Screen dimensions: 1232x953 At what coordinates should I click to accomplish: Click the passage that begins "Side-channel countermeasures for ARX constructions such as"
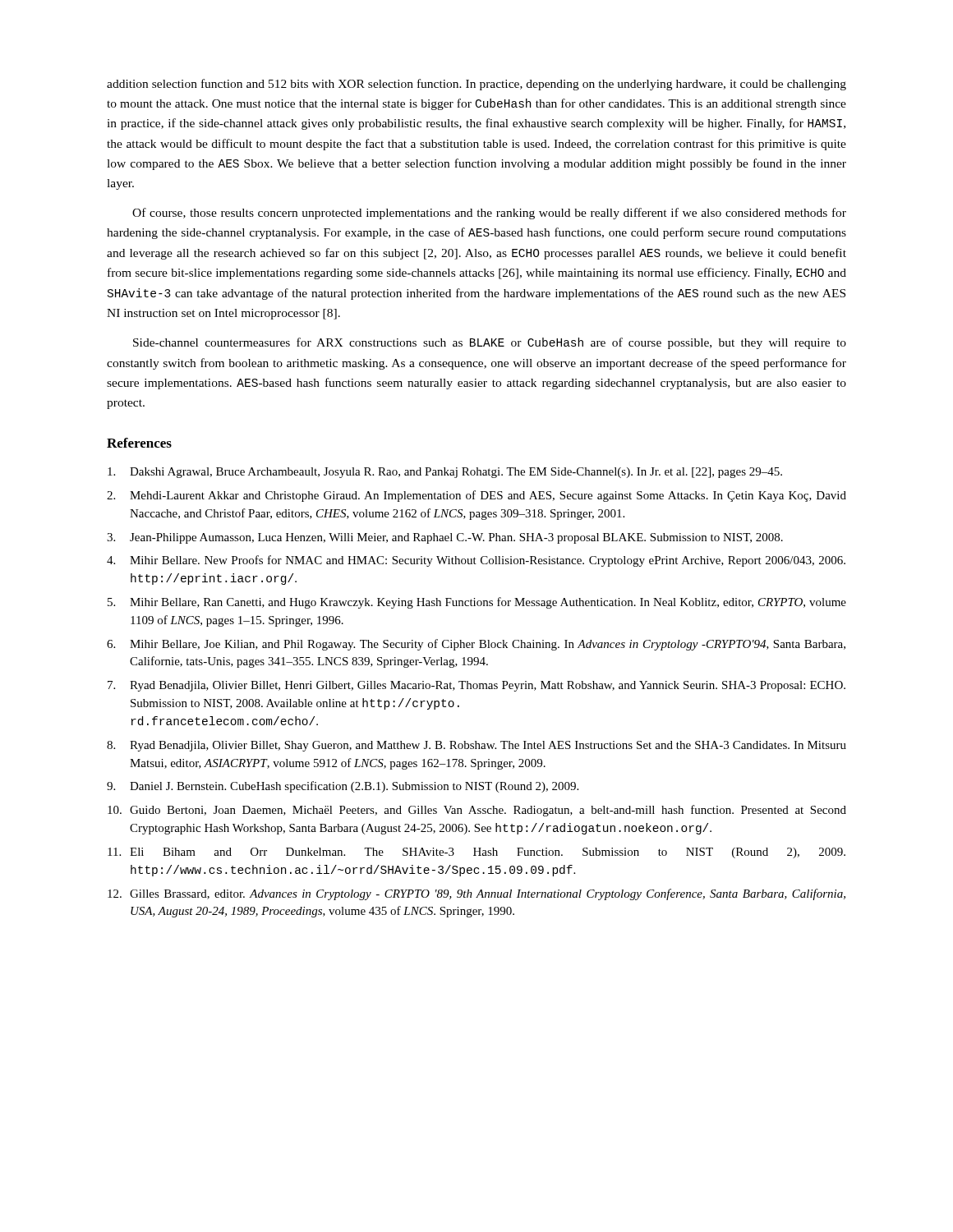(476, 373)
